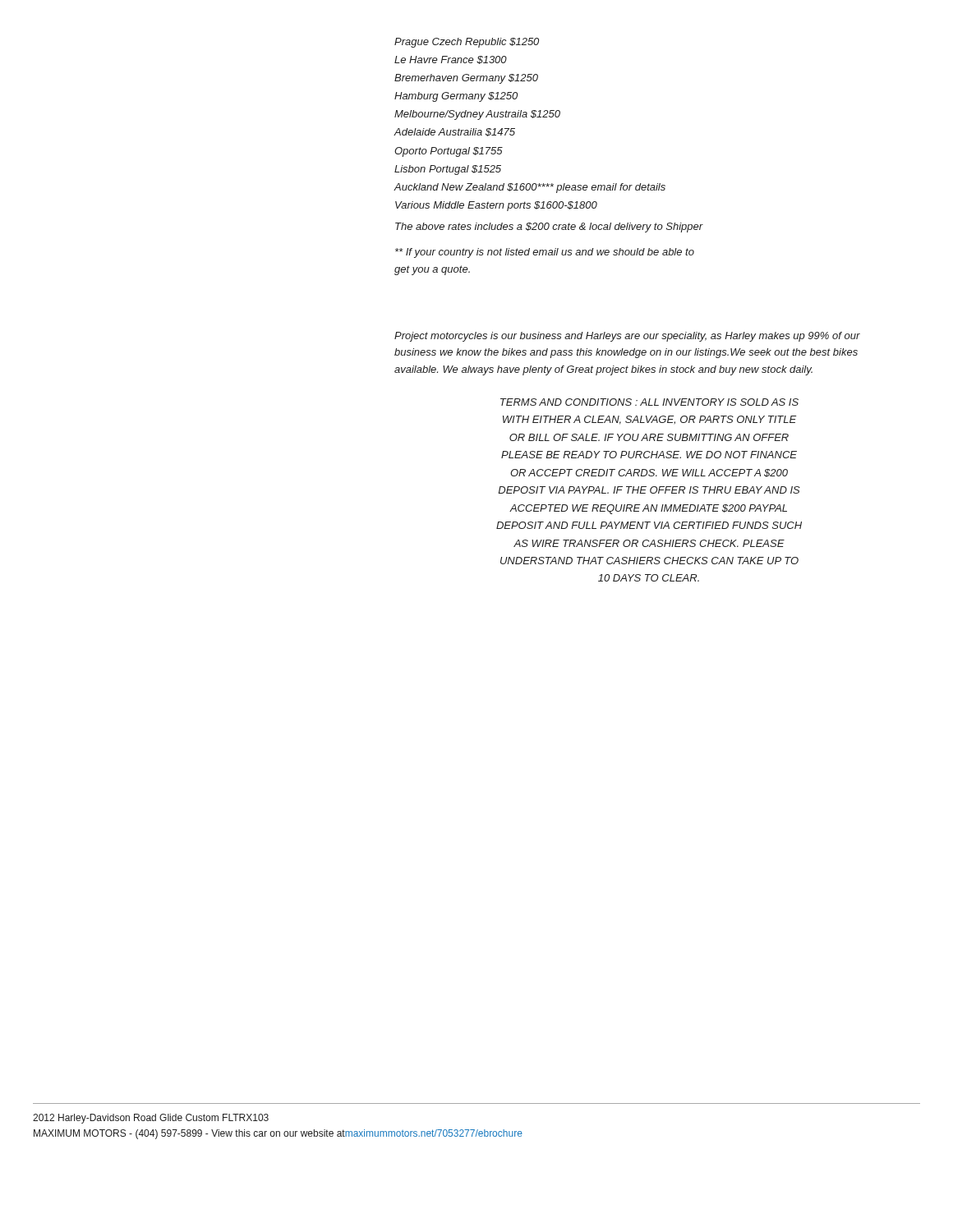Locate the list item containing "Adelaide Austrailia $1475"
Image resolution: width=953 pixels, height=1232 pixels.
[x=455, y=132]
